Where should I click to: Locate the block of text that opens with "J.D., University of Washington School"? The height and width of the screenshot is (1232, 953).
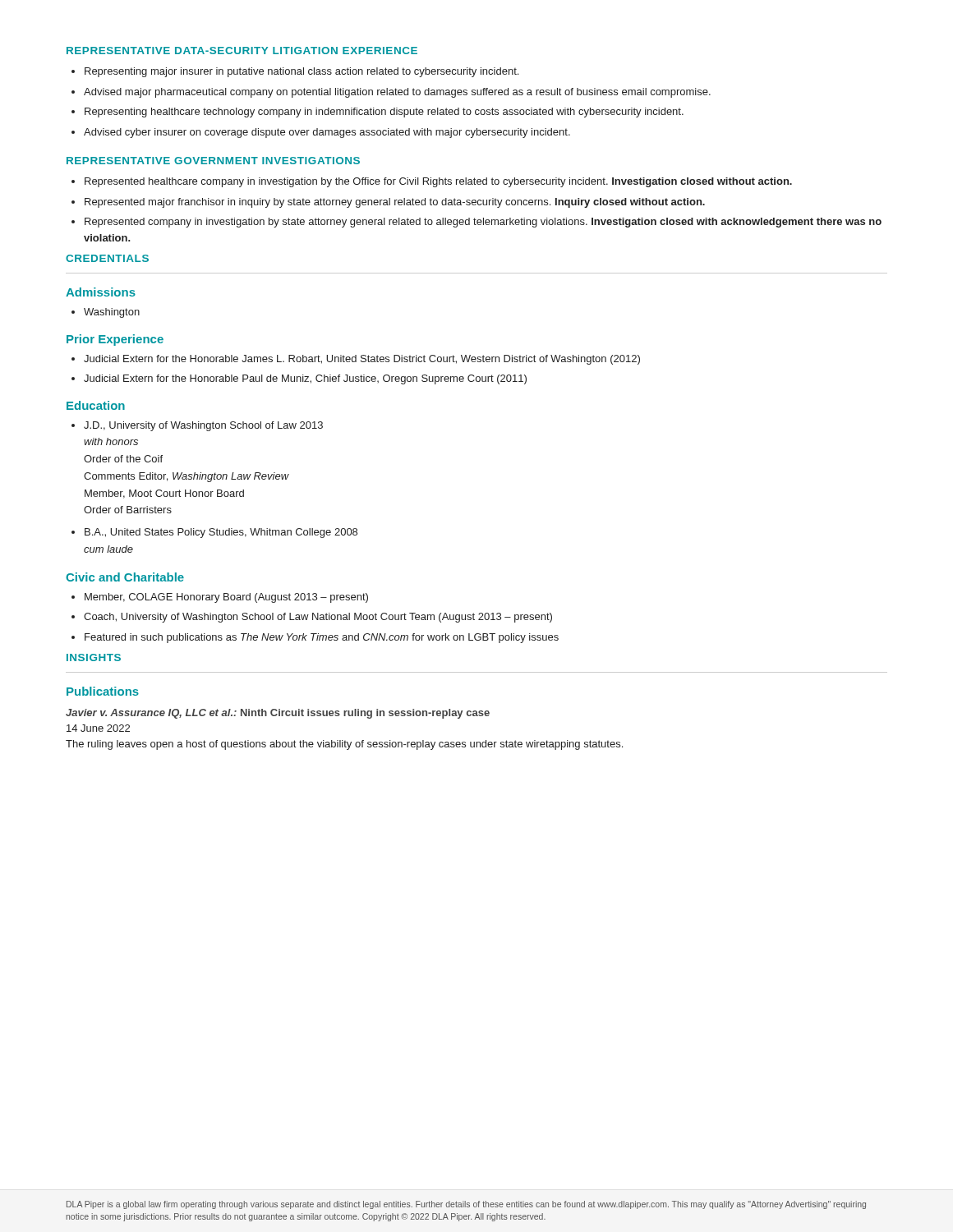click(x=204, y=467)
